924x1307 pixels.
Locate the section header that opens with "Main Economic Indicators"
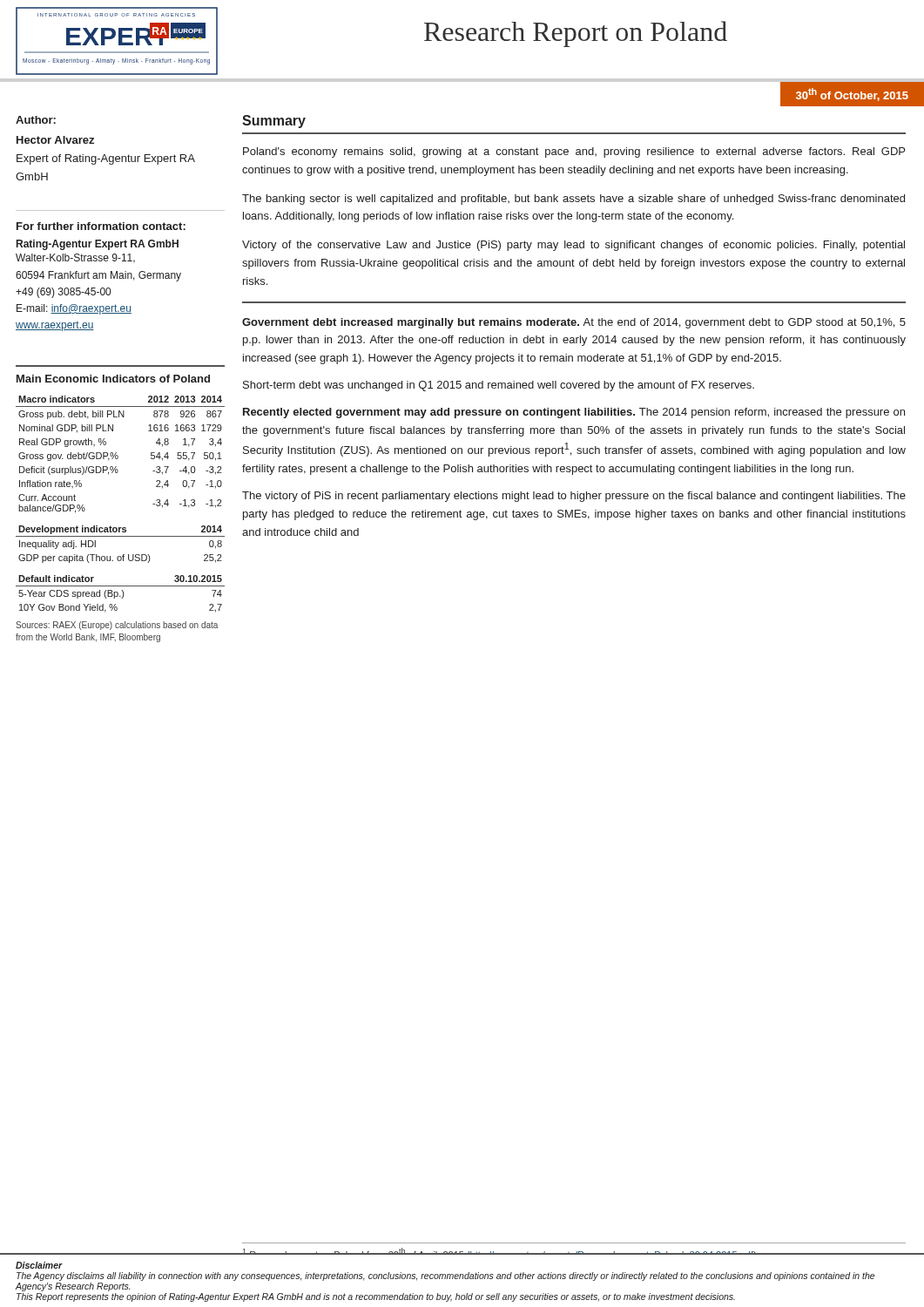point(113,379)
